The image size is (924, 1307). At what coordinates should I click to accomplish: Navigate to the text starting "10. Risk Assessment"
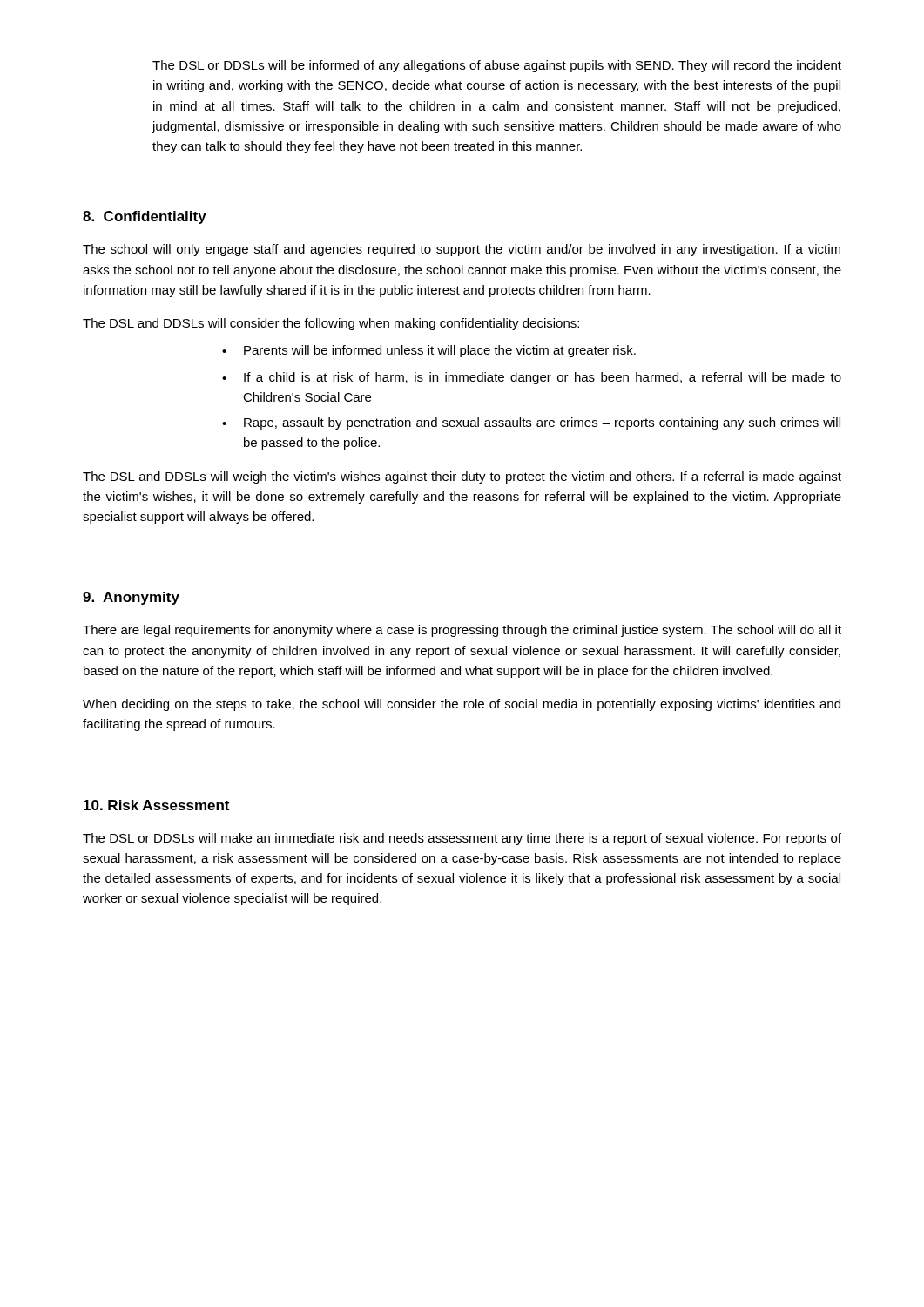click(x=156, y=805)
